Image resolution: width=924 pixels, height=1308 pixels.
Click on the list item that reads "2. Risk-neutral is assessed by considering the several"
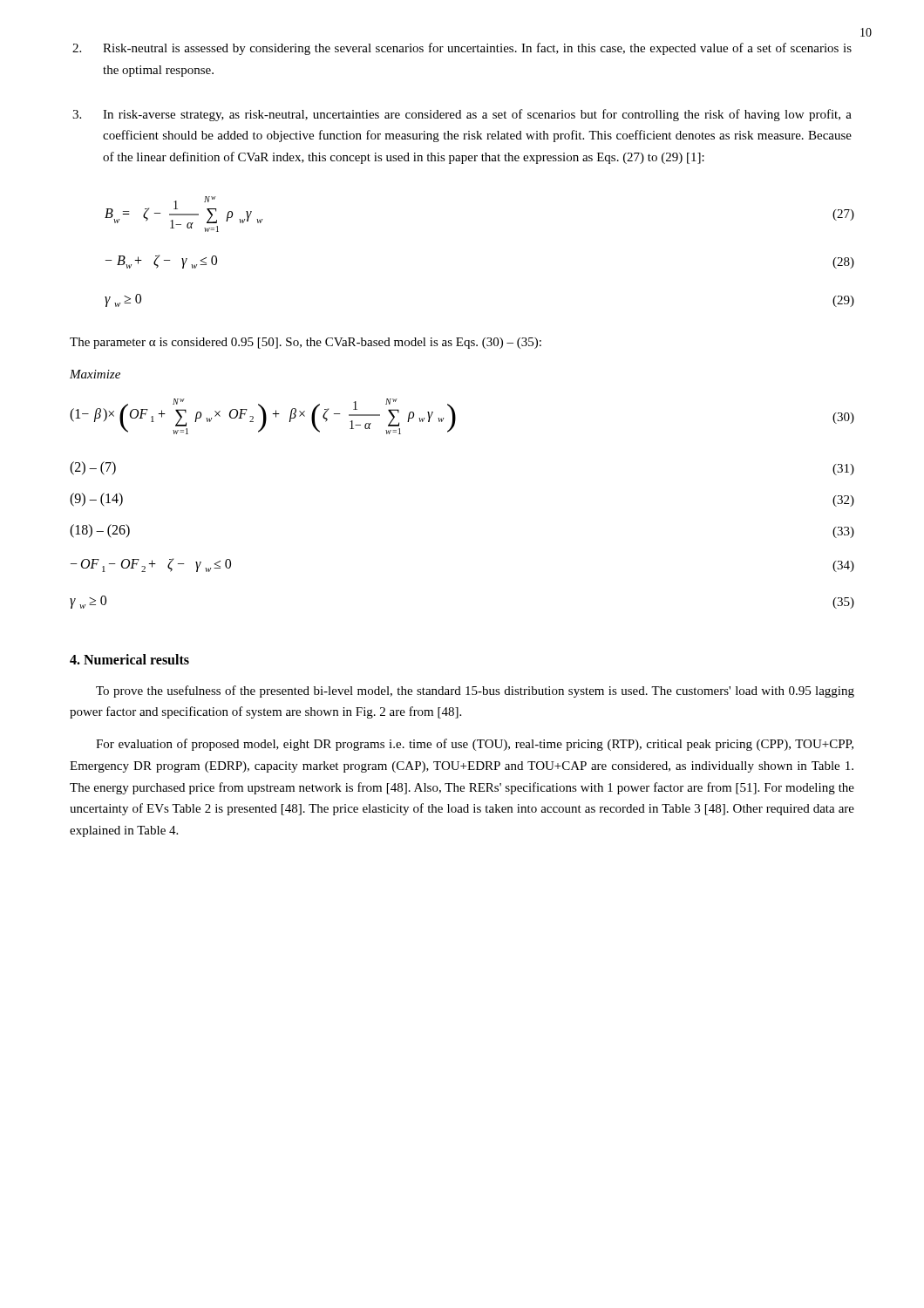coord(462,59)
